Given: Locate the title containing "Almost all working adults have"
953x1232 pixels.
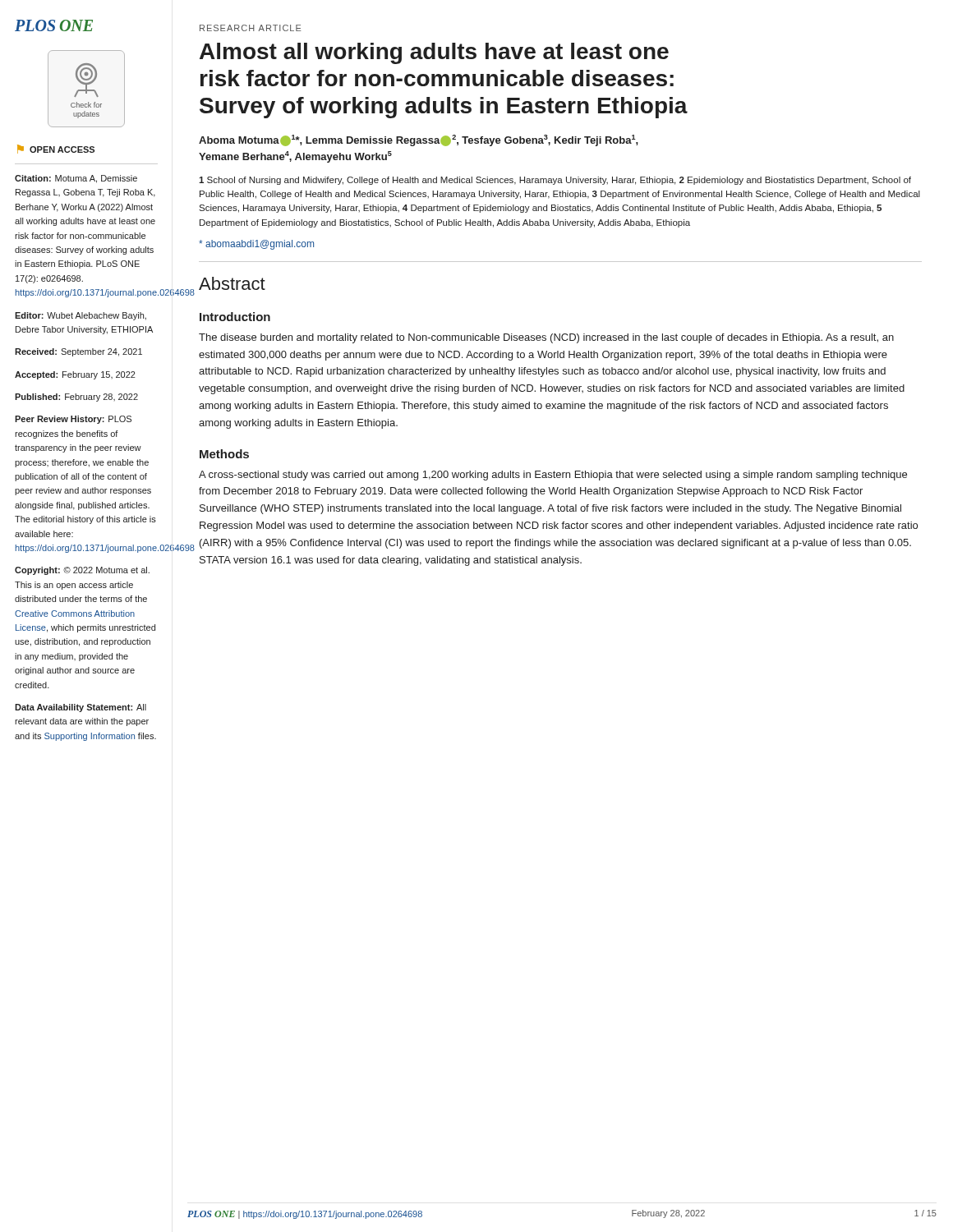Looking at the screenshot, I should [x=443, y=78].
